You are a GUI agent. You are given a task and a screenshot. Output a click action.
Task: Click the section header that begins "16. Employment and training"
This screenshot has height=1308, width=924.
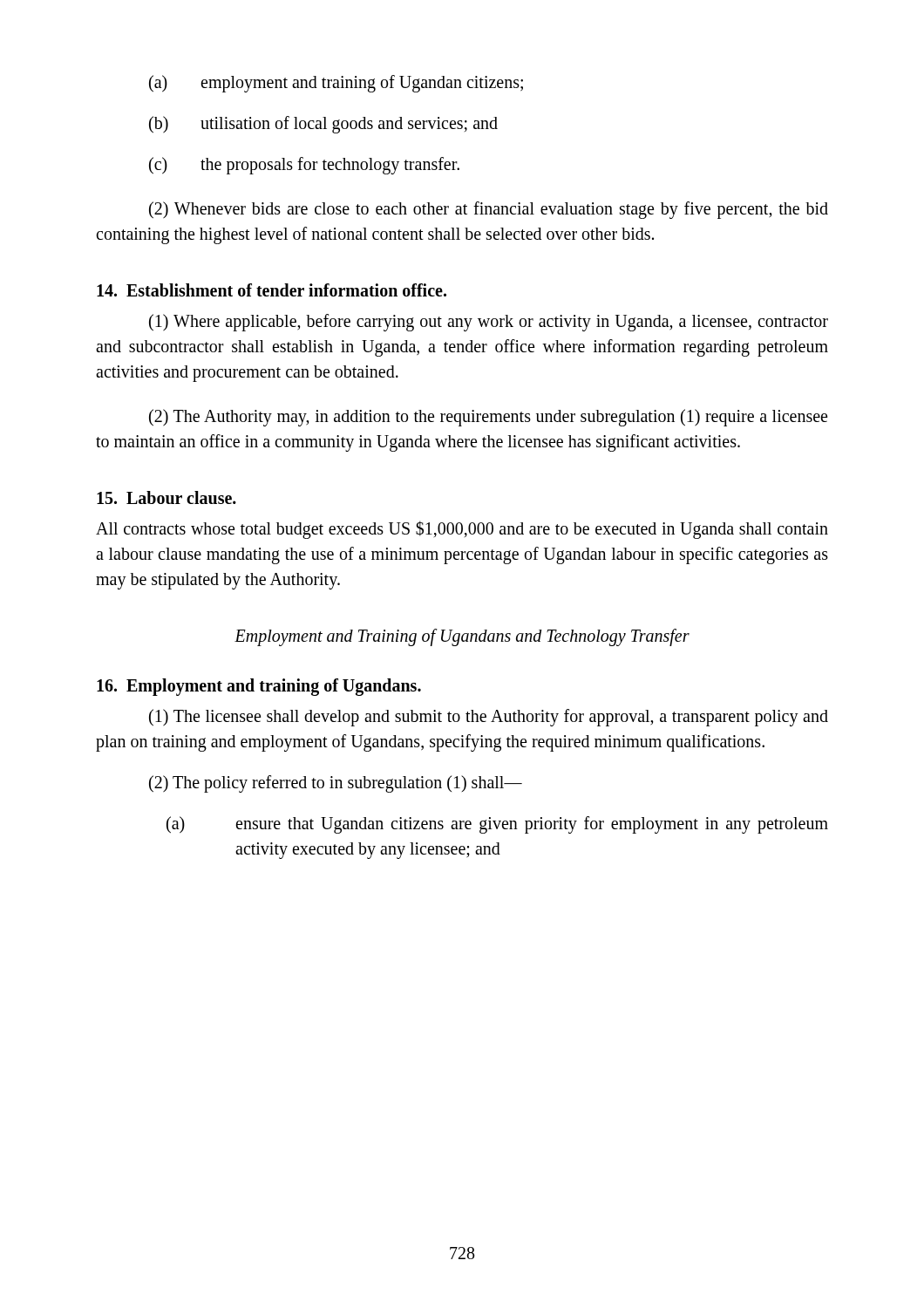[x=259, y=685]
